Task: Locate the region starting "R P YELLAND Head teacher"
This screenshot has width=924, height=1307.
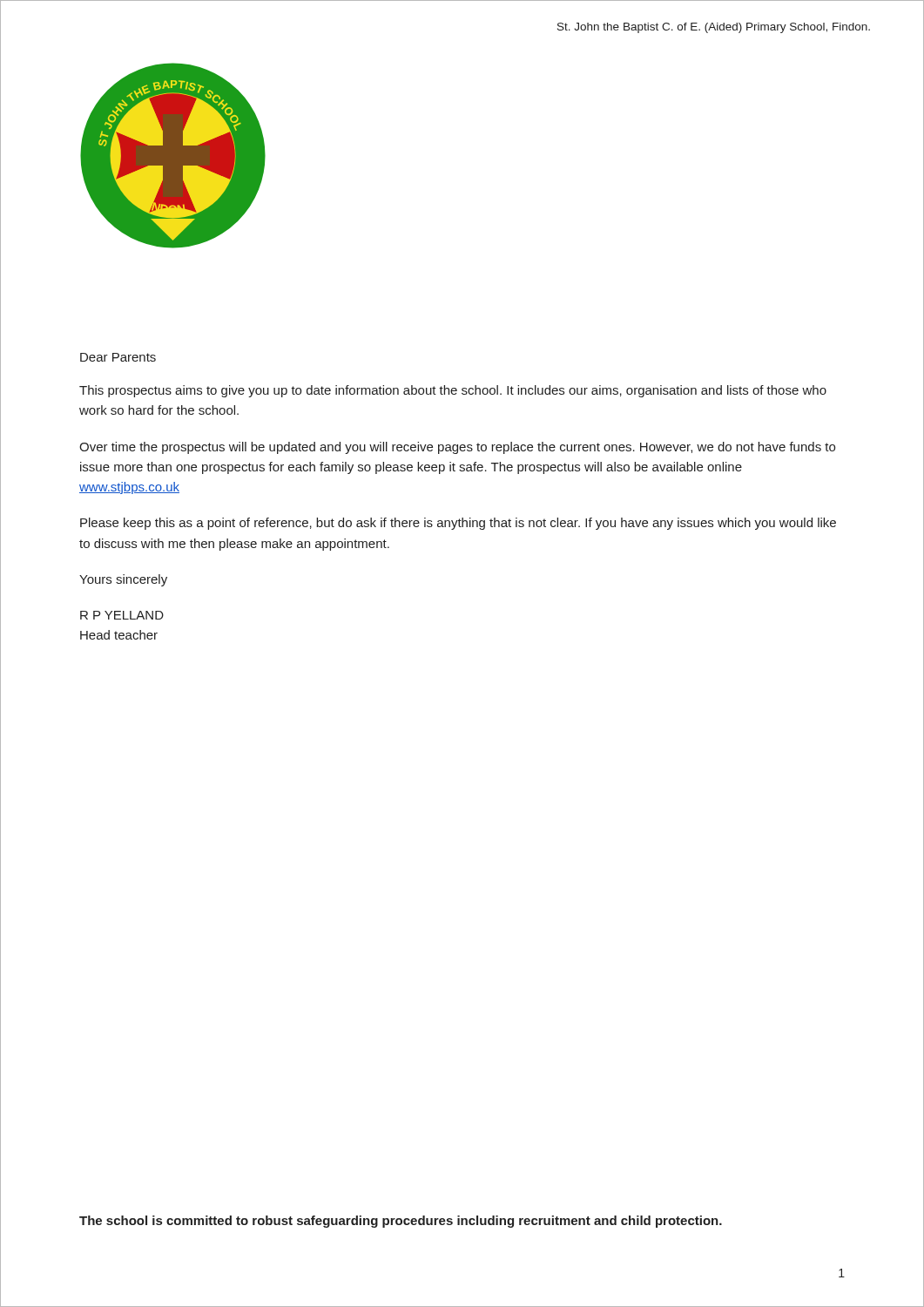Action: (x=122, y=625)
